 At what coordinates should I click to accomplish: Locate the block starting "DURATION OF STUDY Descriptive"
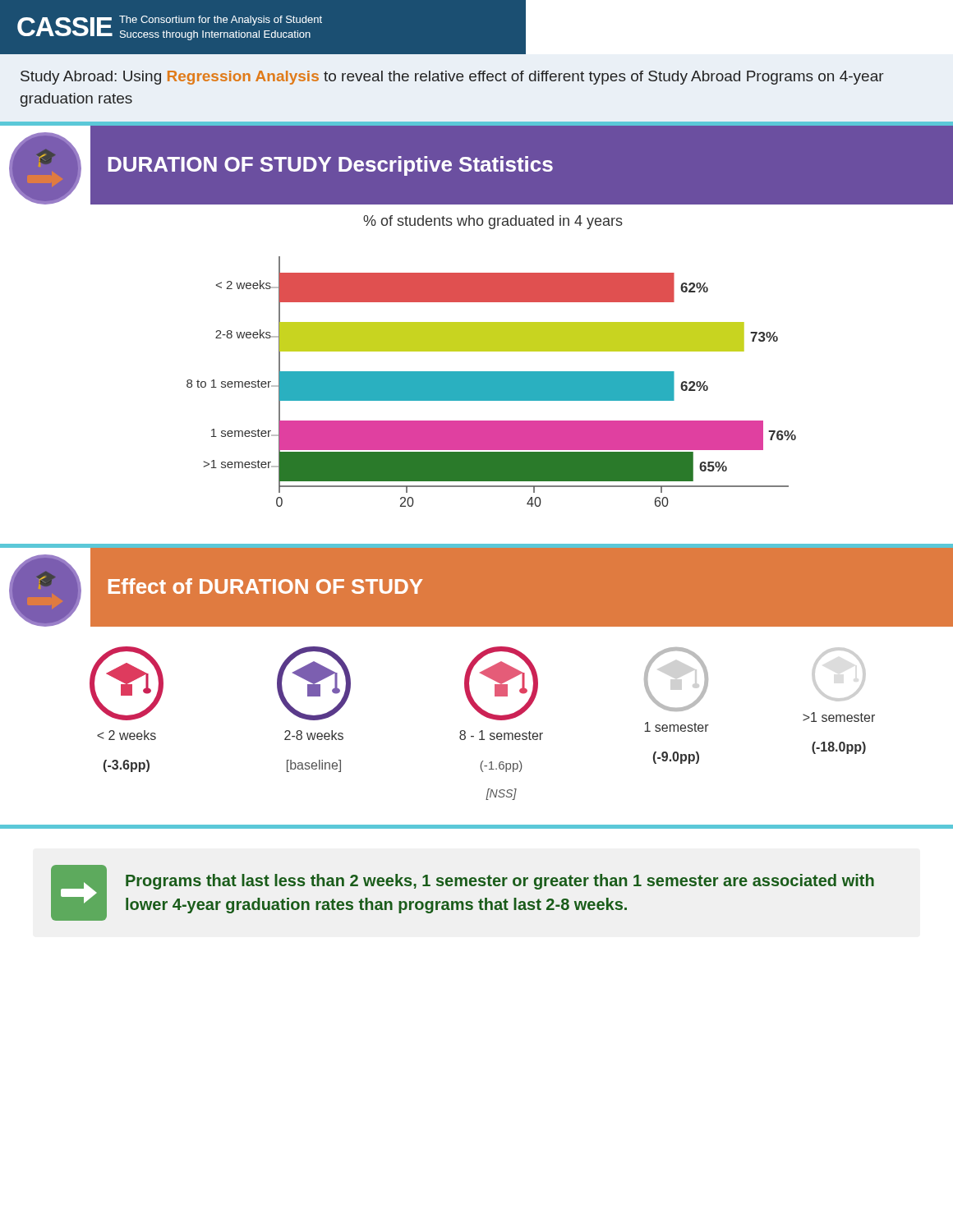pos(330,165)
